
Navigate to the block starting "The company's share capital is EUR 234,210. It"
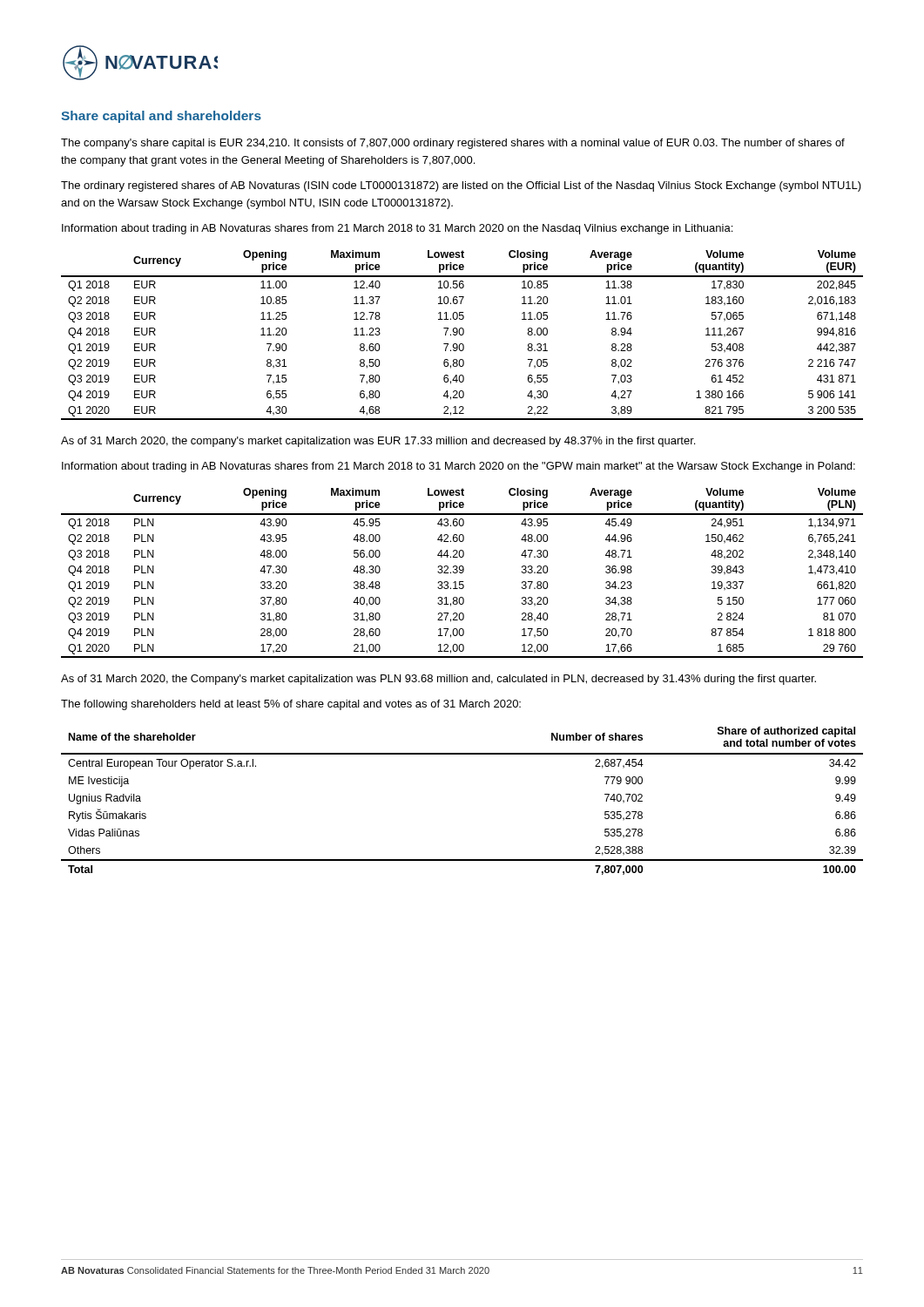click(x=453, y=151)
